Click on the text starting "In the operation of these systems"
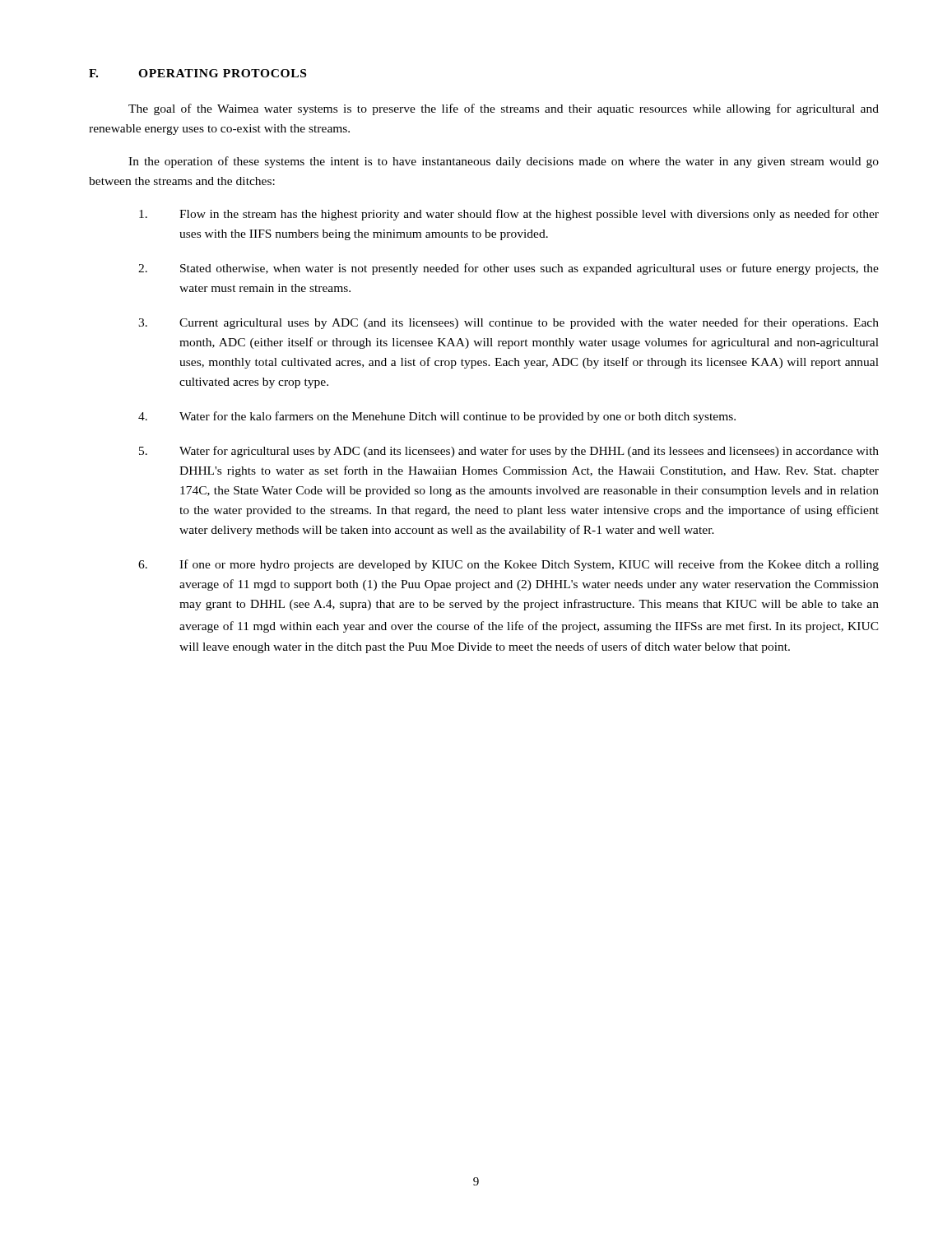Viewport: 952px width, 1234px height. [x=484, y=171]
